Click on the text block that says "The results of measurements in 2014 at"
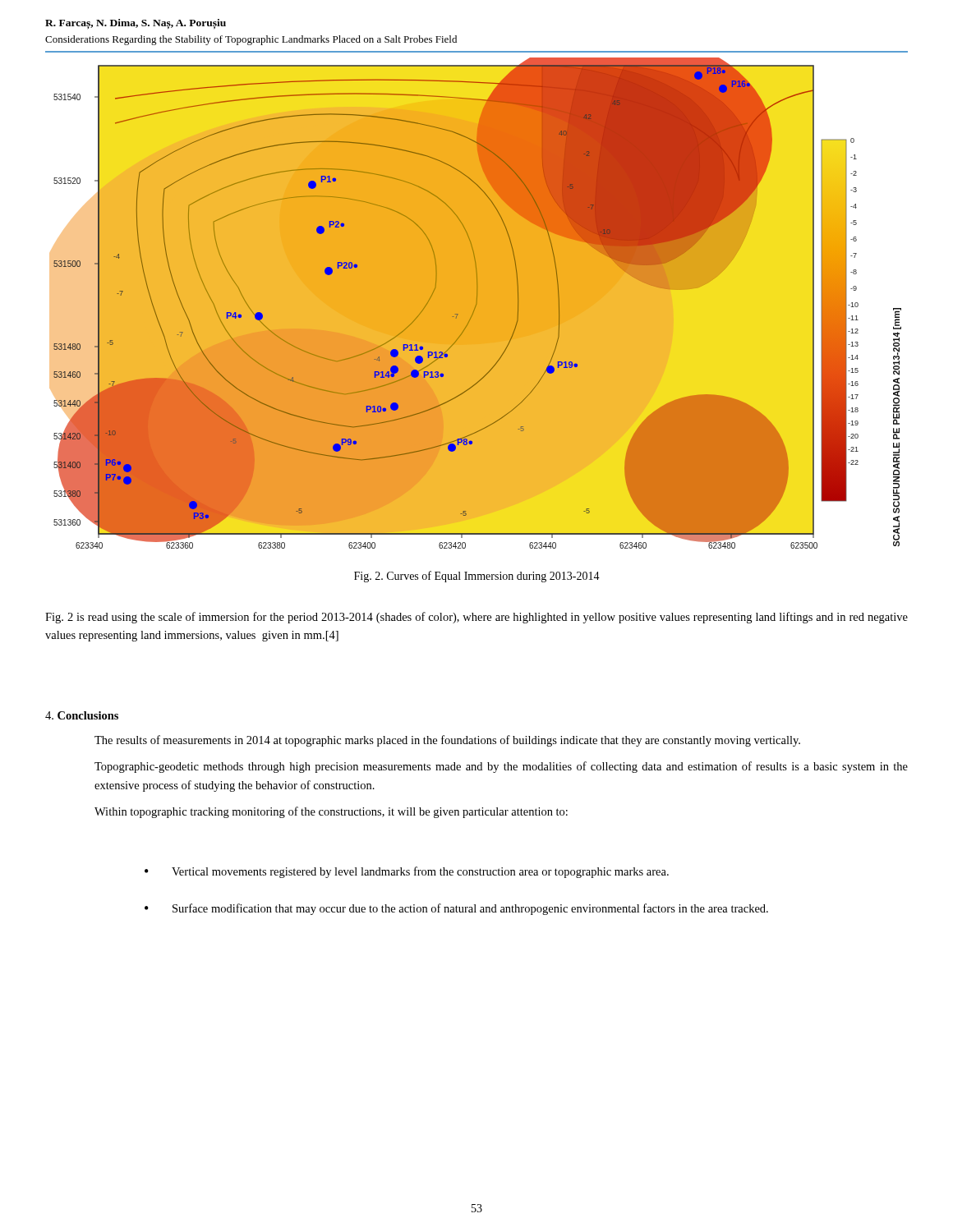Screen dimensions: 1232x953 (x=501, y=776)
